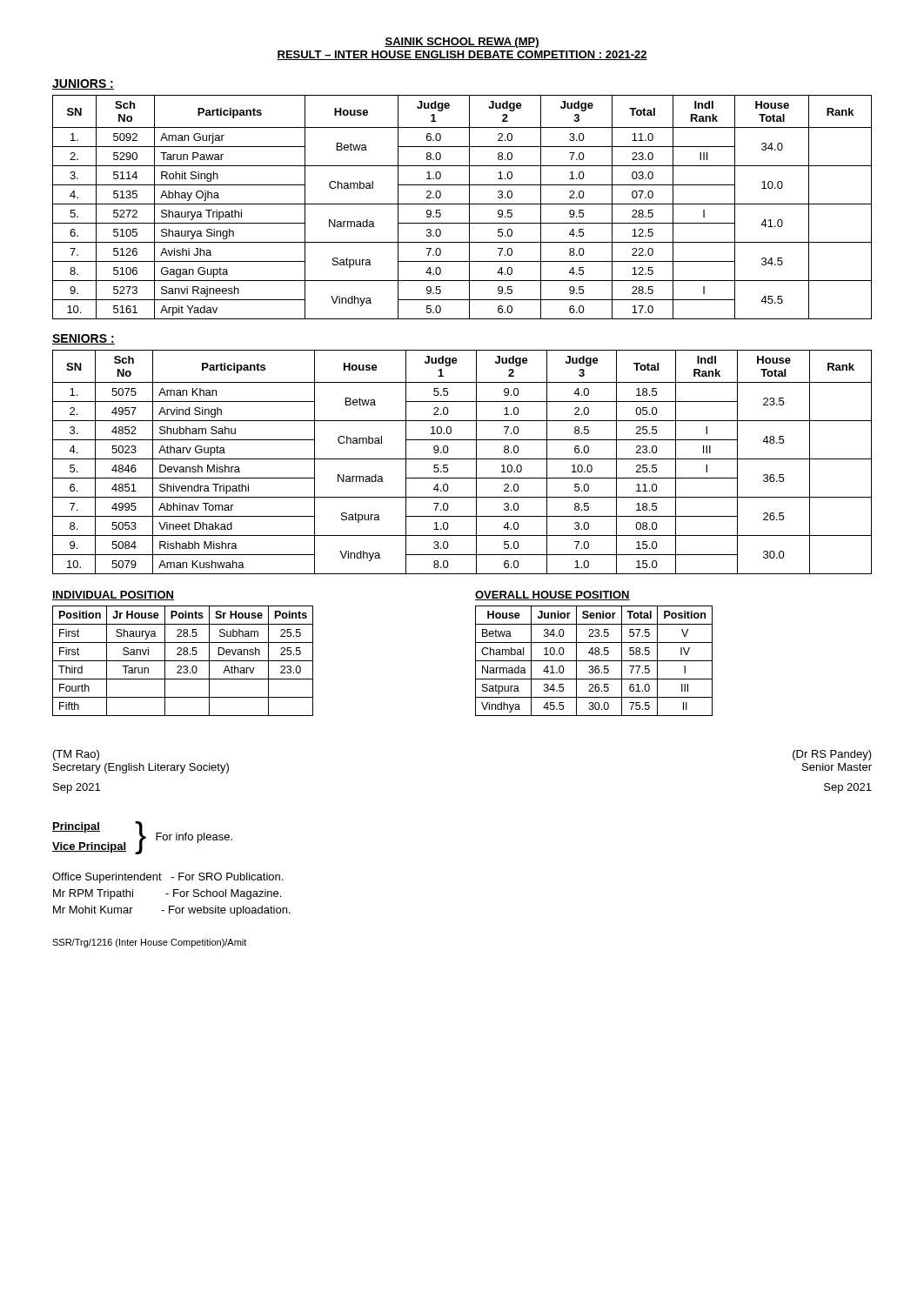Select the list item that reads "Mr Mohit Kumar - For website uploadation."
The height and width of the screenshot is (1305, 924).
(x=172, y=910)
